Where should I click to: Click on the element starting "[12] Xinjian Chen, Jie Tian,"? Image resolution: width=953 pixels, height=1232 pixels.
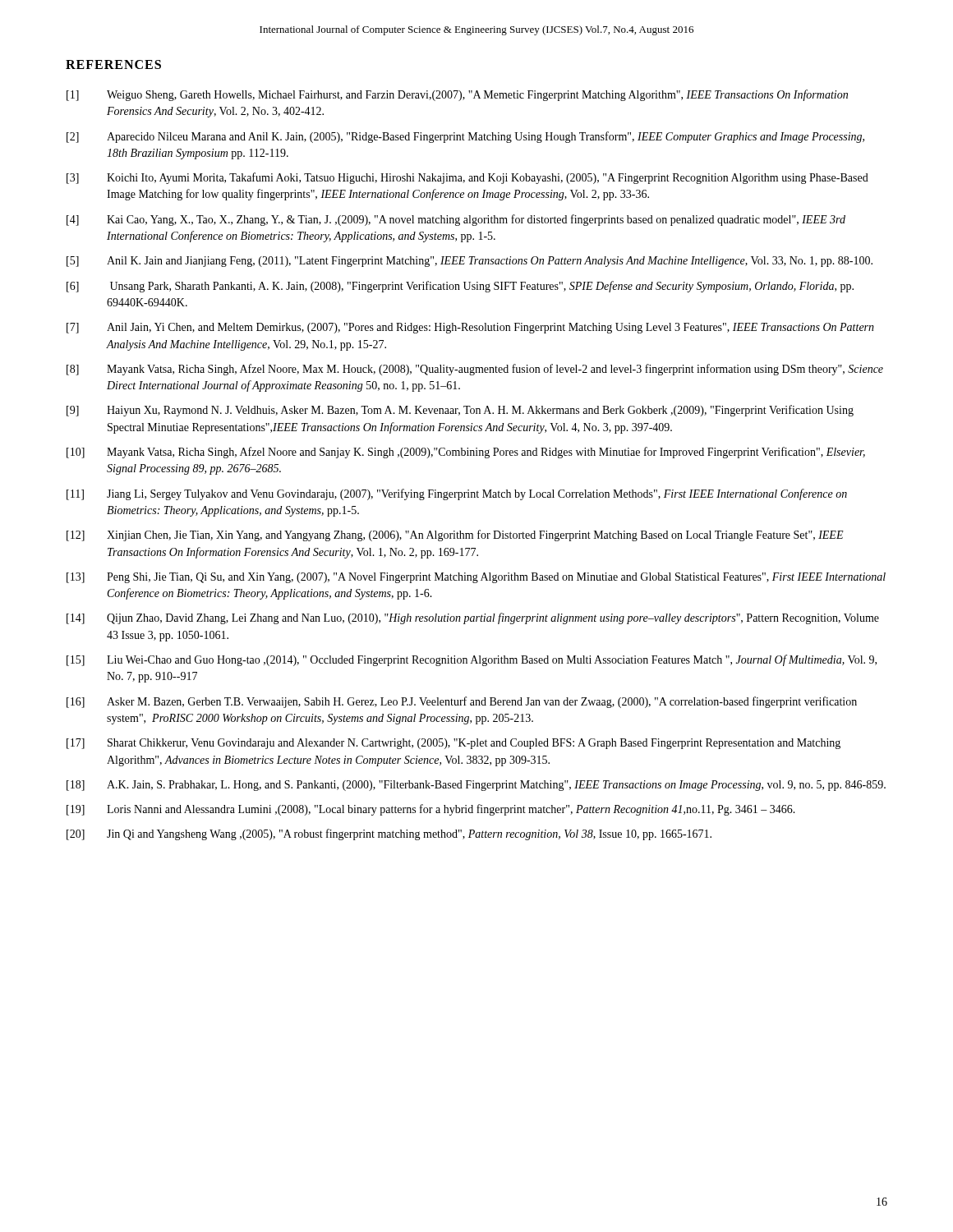pyautogui.click(x=476, y=544)
